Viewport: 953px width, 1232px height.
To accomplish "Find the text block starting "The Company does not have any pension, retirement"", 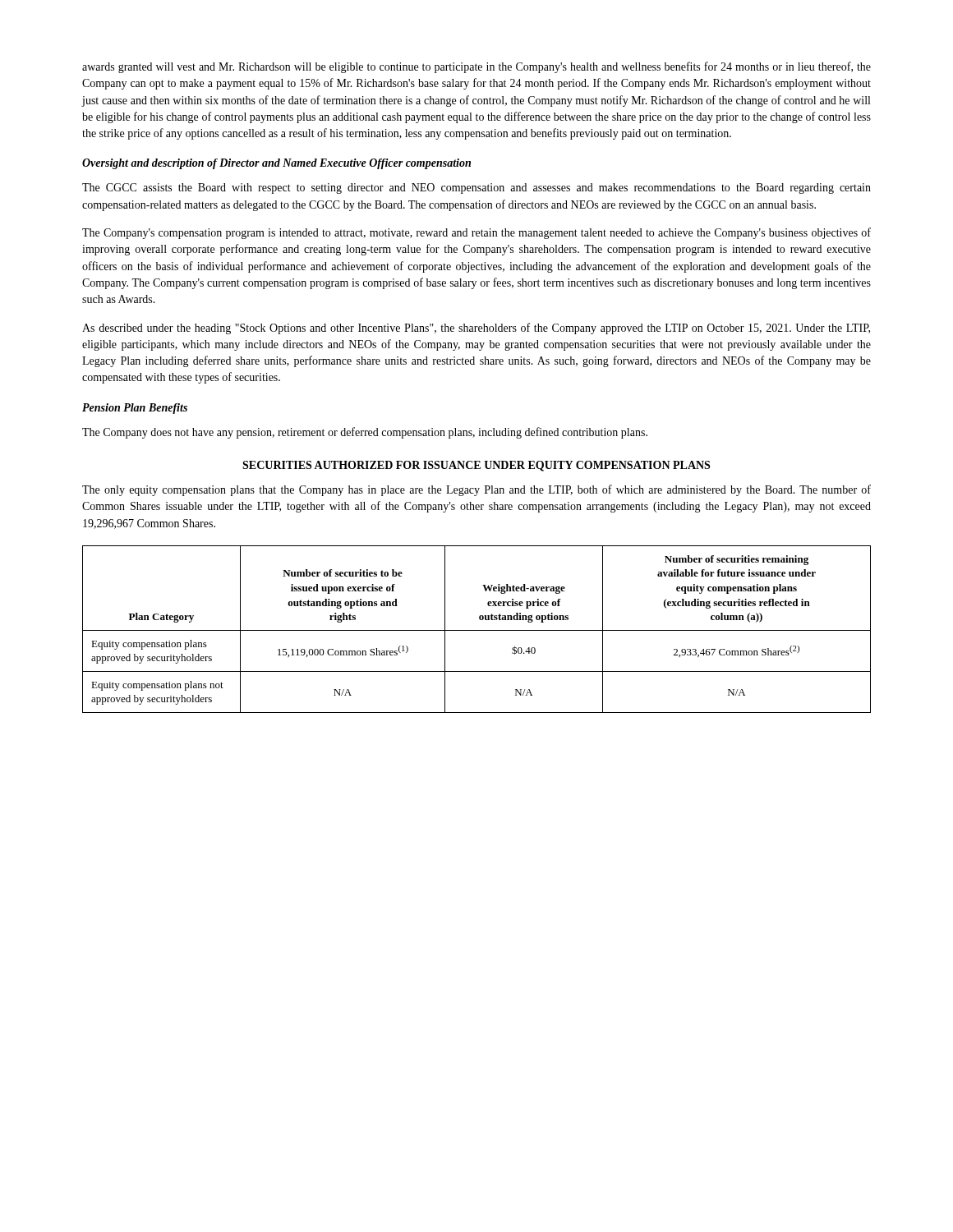I will click(x=365, y=432).
